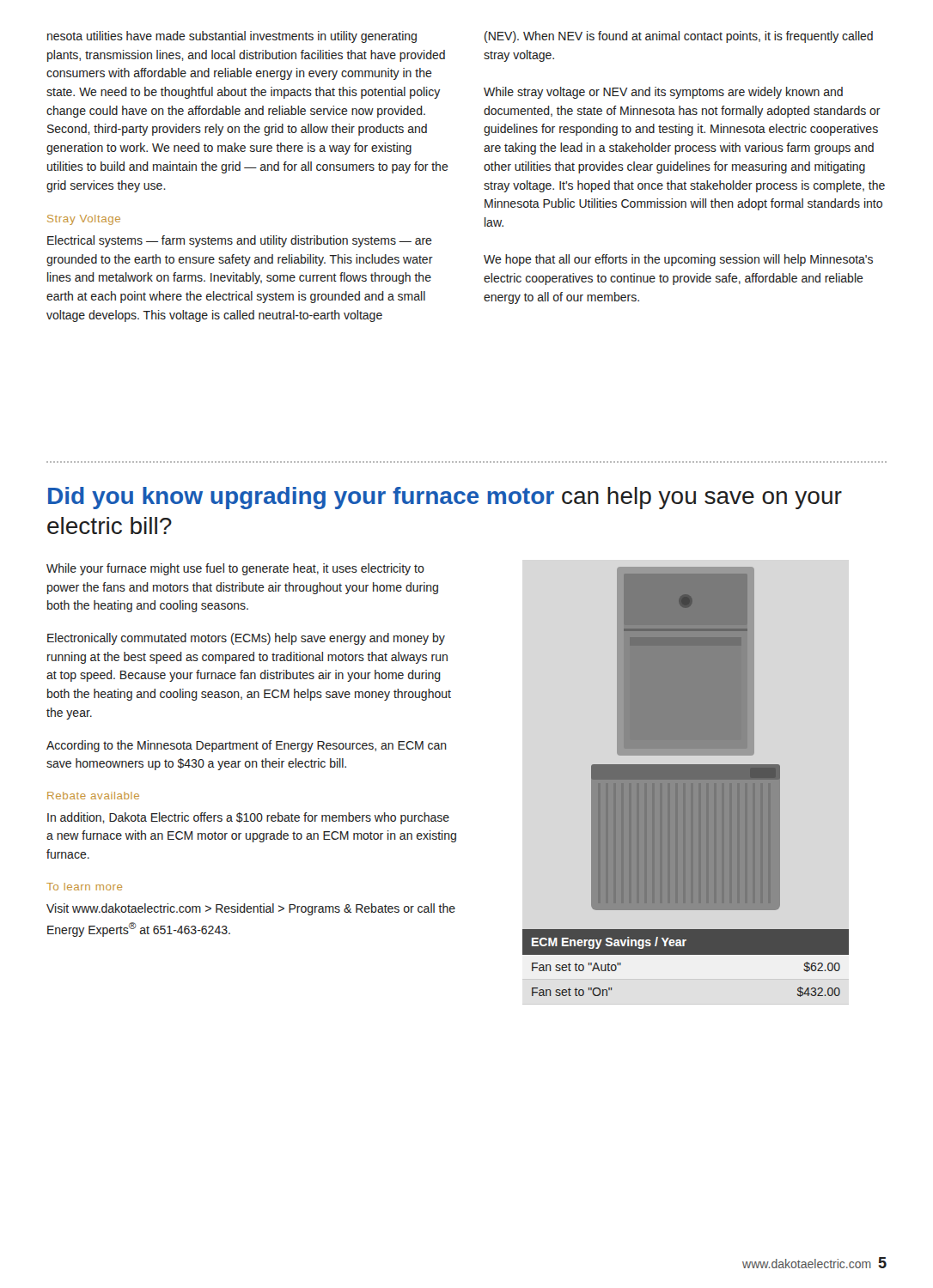Image resolution: width=933 pixels, height=1288 pixels.
Task: Locate the text block containing "Electrical systems — farm"
Action: (239, 278)
